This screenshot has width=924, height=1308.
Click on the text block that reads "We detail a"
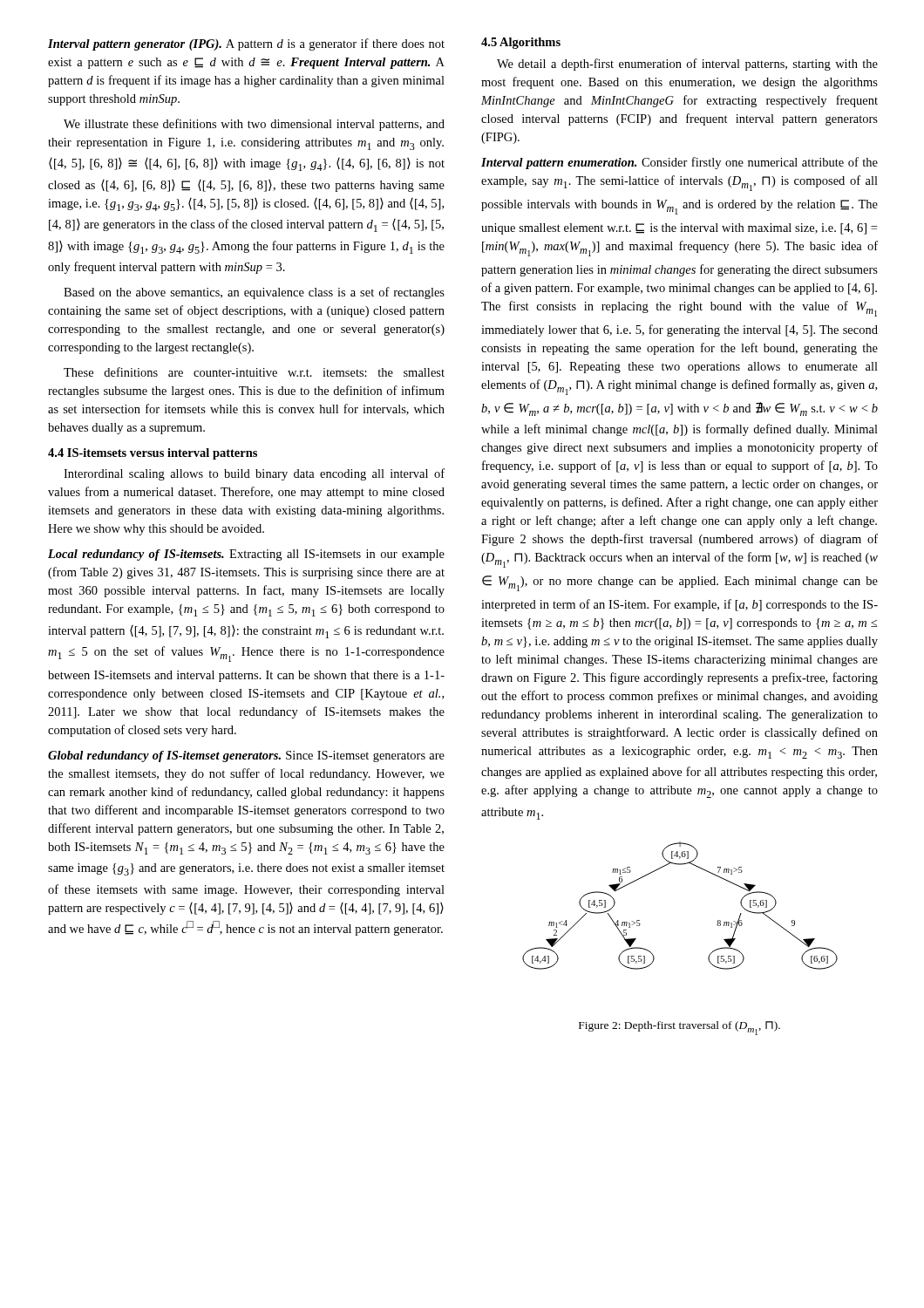click(x=680, y=101)
